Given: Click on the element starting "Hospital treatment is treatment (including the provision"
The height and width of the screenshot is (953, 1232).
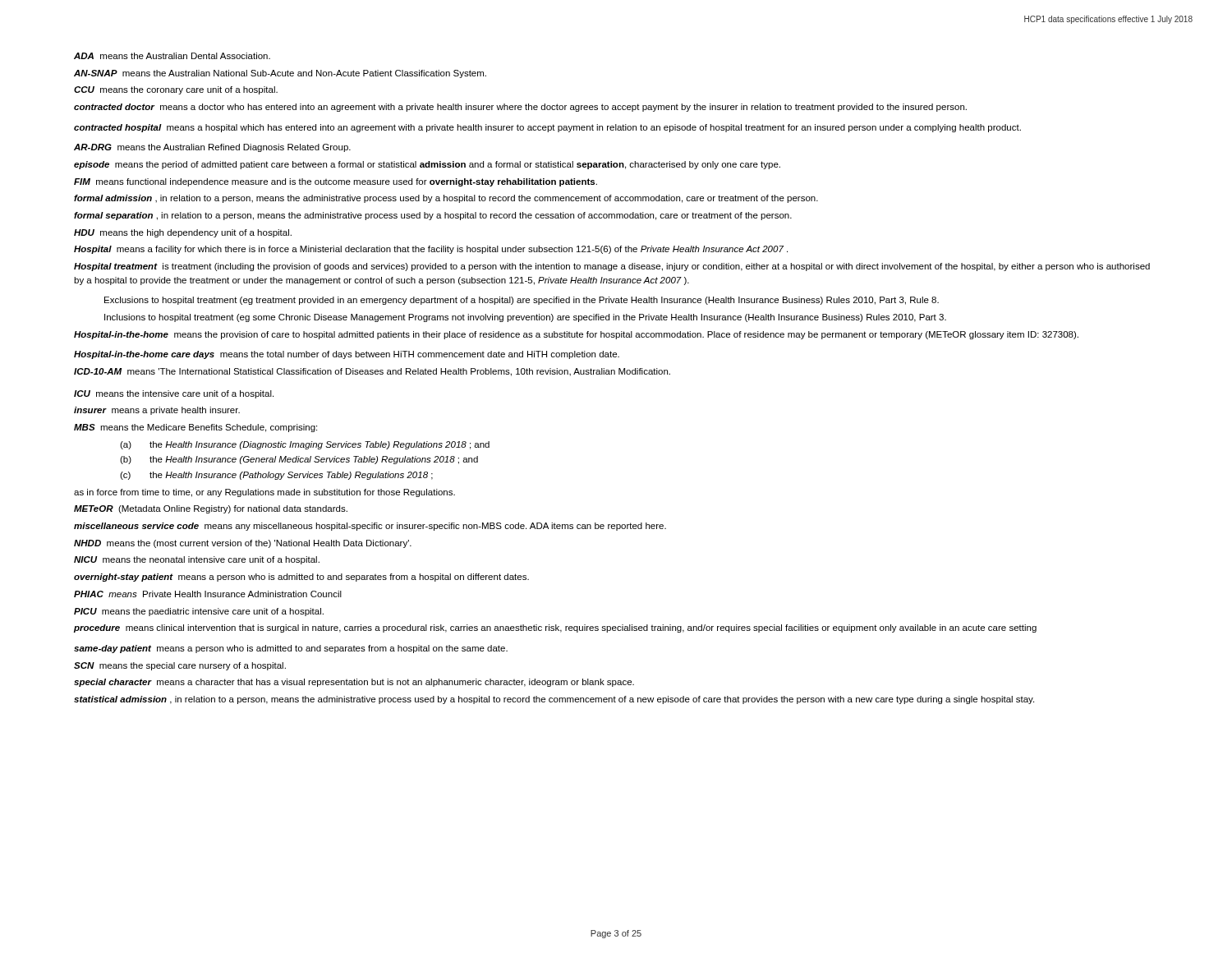Looking at the screenshot, I should tap(612, 273).
